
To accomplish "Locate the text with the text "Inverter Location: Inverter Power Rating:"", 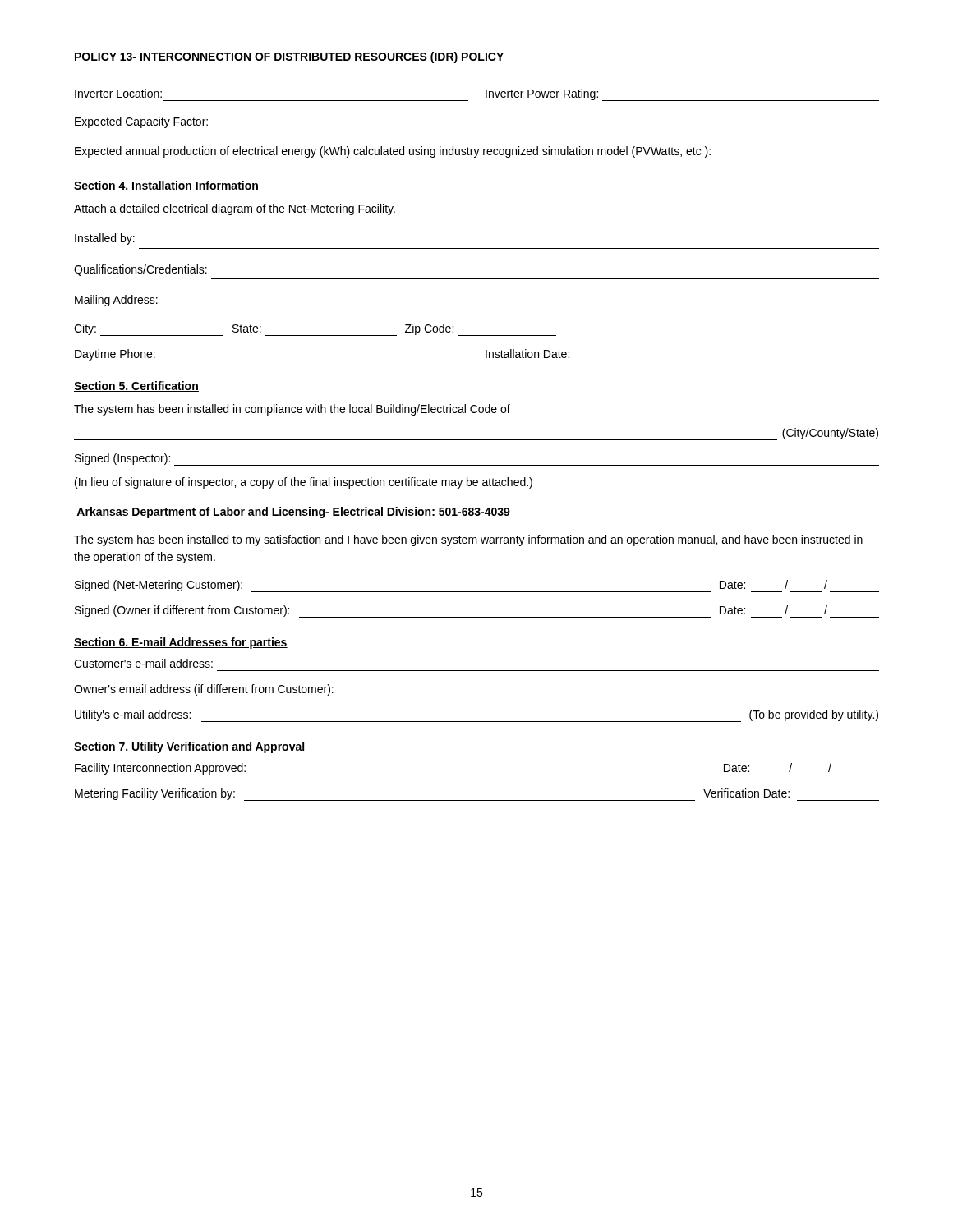I will click(x=476, y=94).
